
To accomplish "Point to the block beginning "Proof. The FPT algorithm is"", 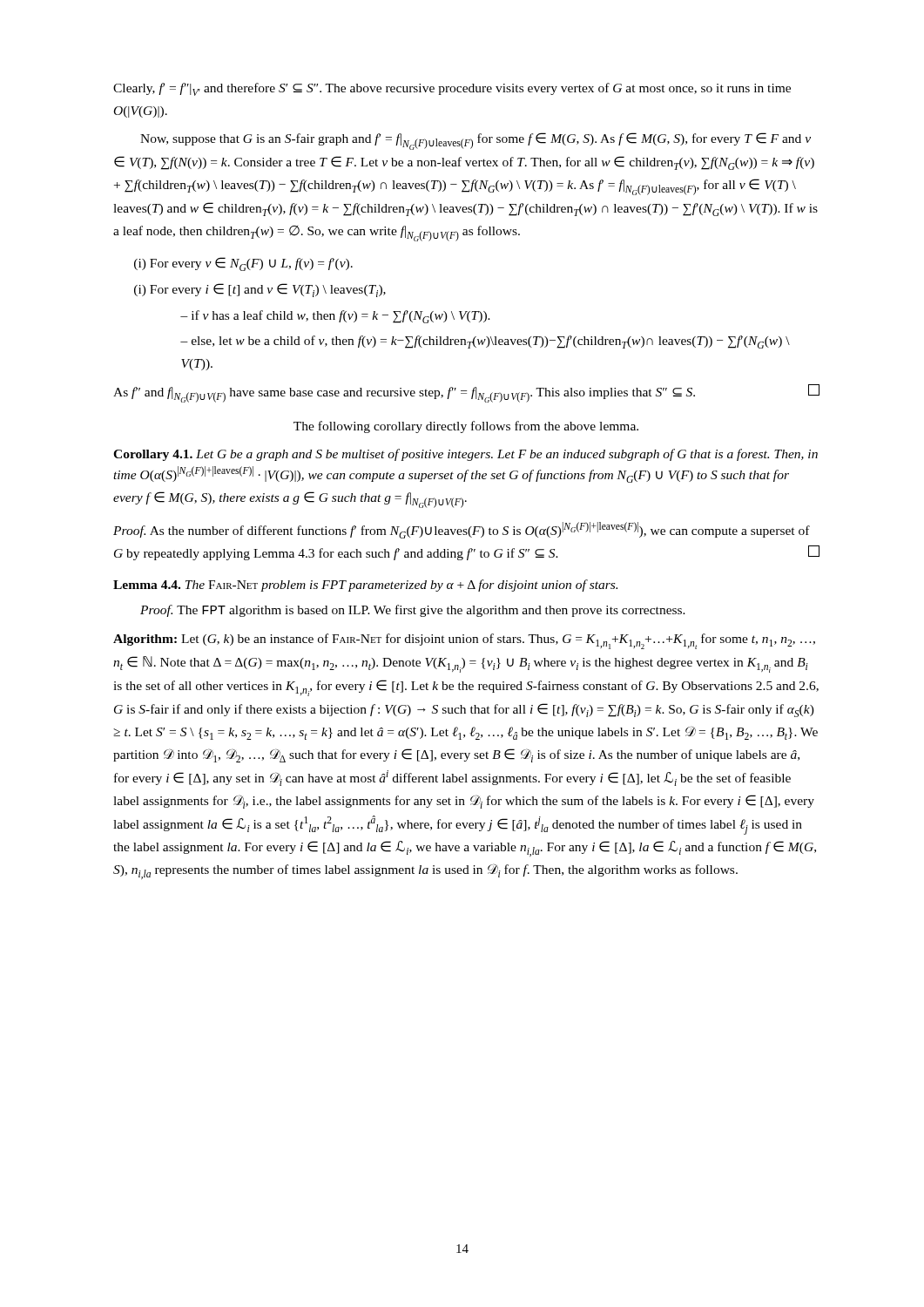I will tap(413, 610).
